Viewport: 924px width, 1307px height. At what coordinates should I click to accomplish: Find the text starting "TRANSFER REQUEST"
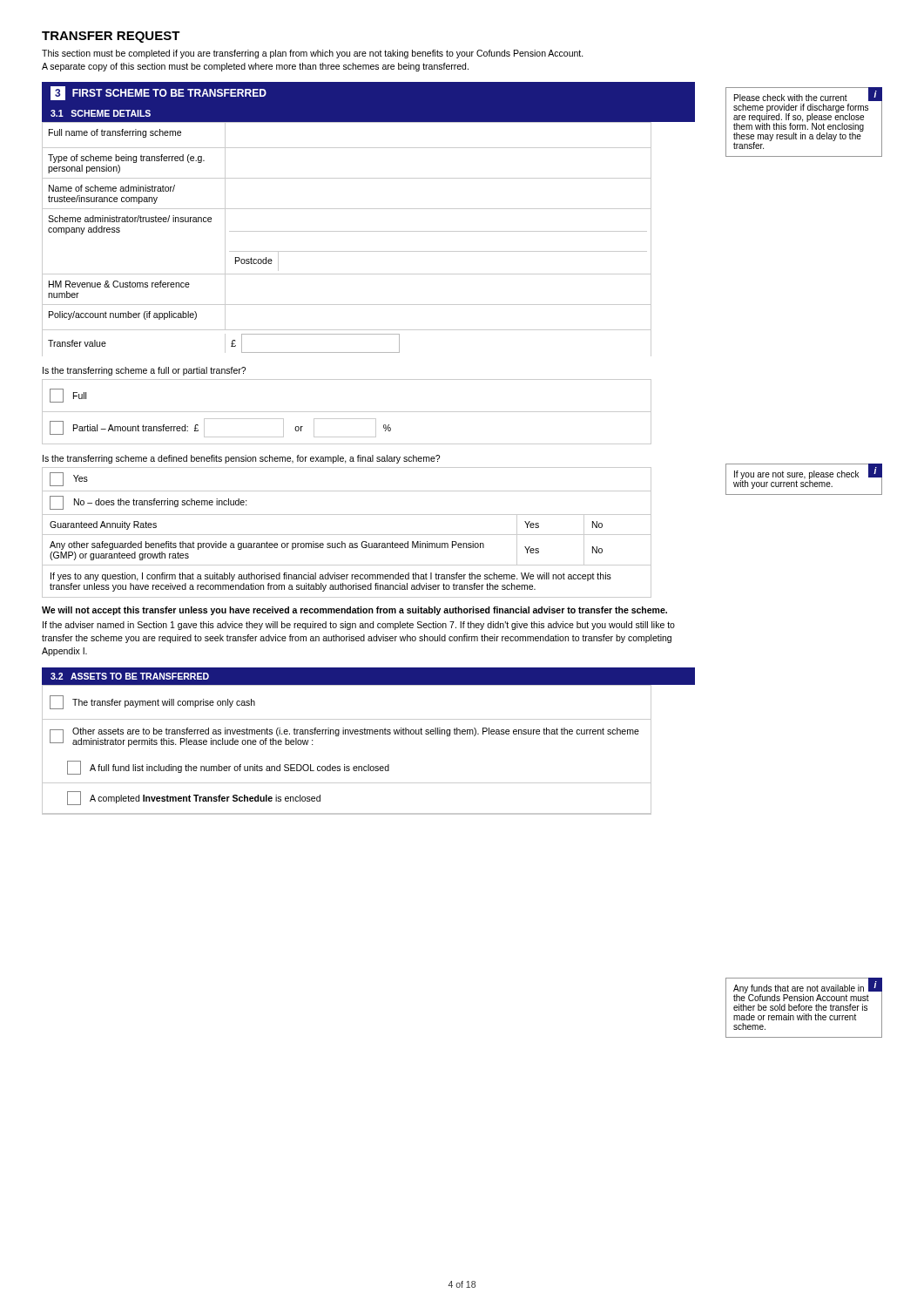111,35
